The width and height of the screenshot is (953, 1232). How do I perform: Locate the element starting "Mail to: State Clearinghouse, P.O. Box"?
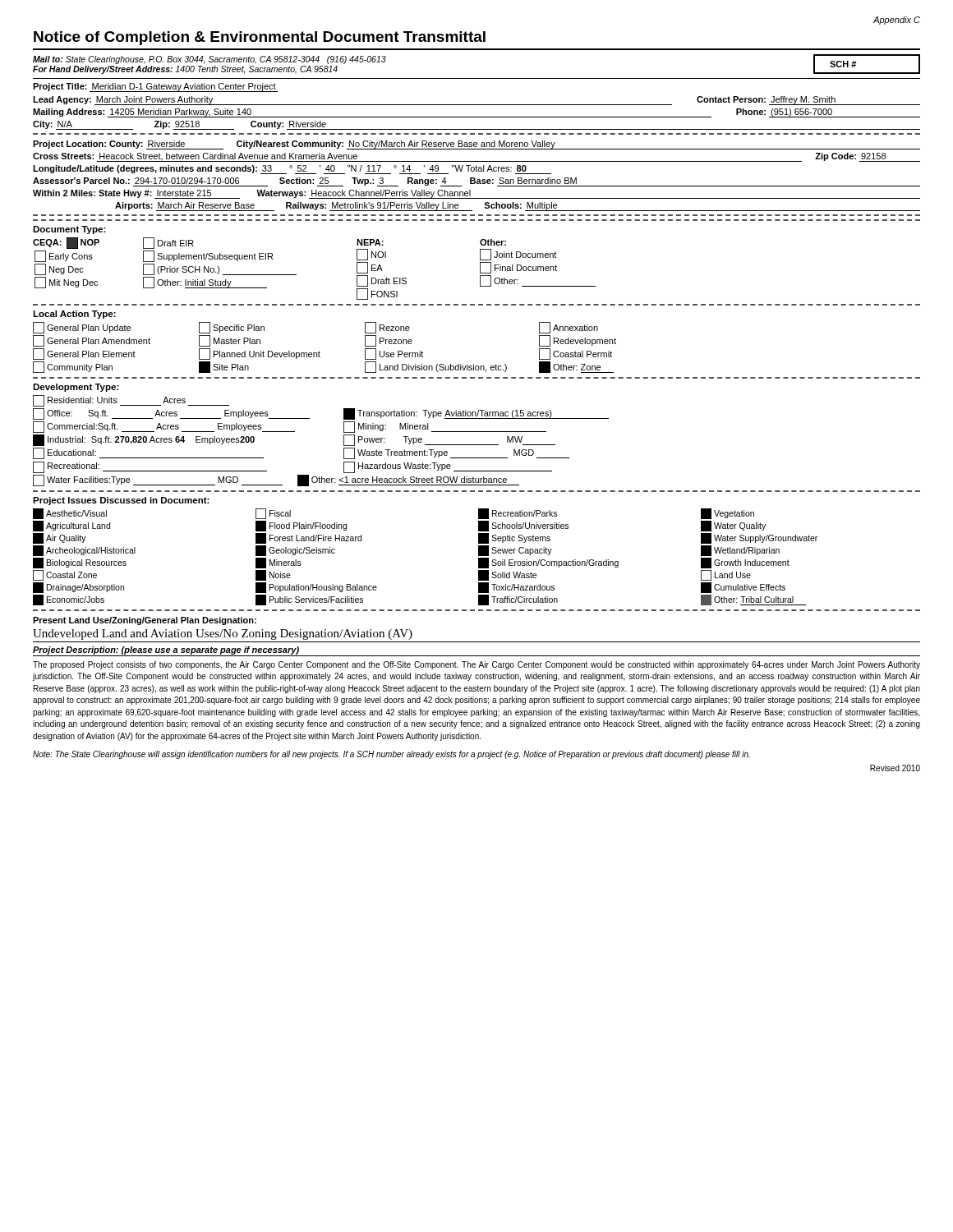coord(181,62)
